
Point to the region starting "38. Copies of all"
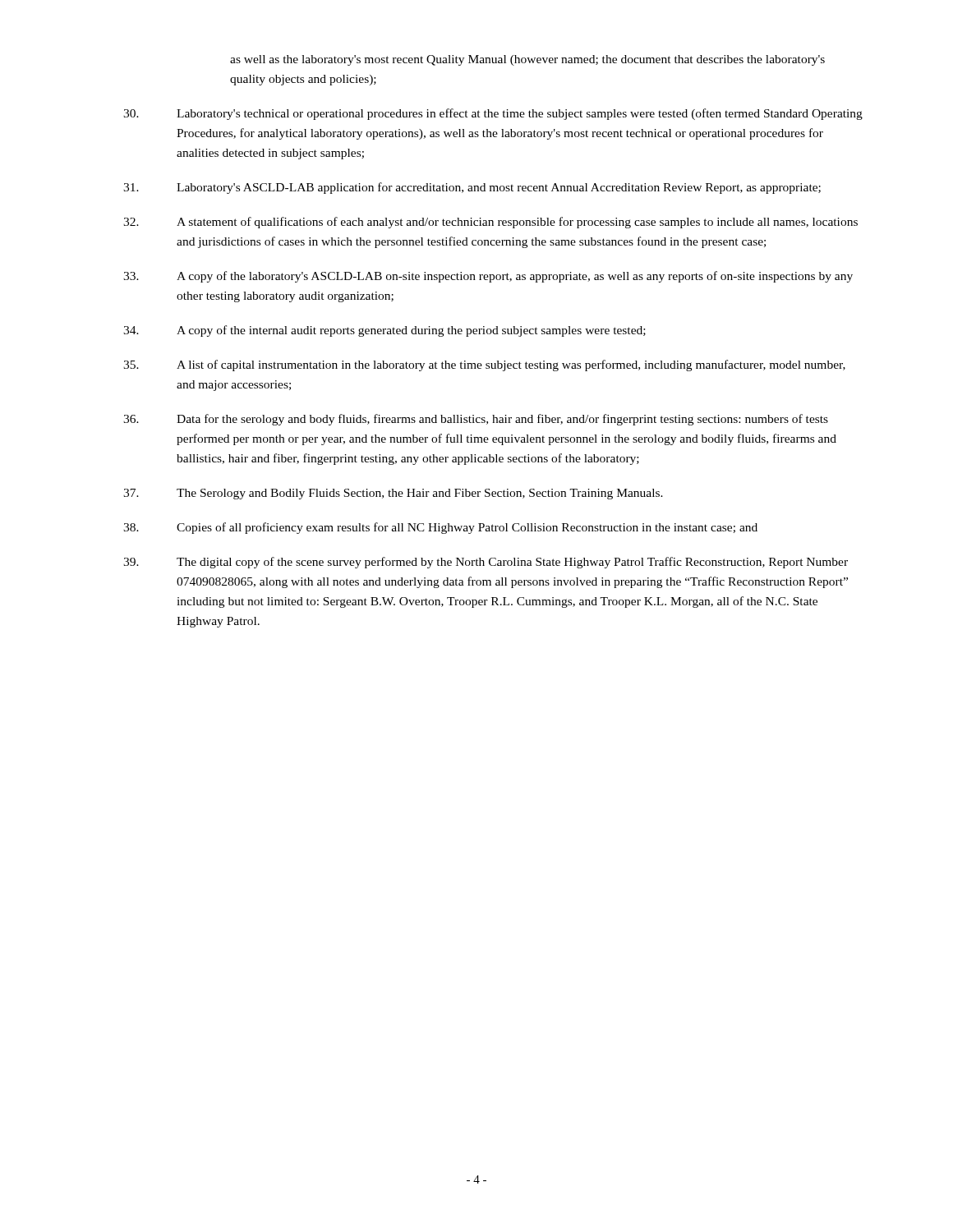coord(493,528)
